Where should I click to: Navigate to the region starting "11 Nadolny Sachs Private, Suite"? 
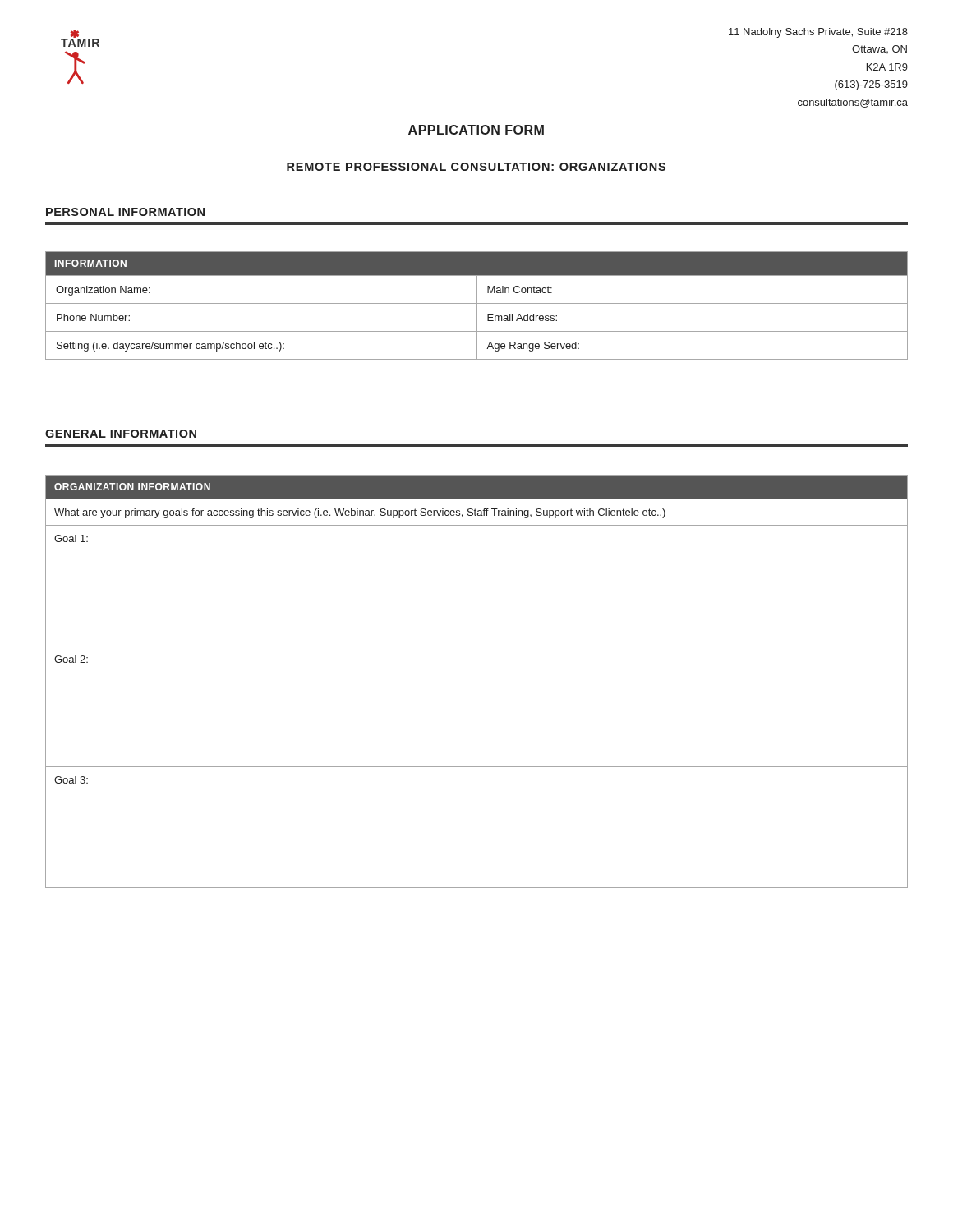(818, 33)
